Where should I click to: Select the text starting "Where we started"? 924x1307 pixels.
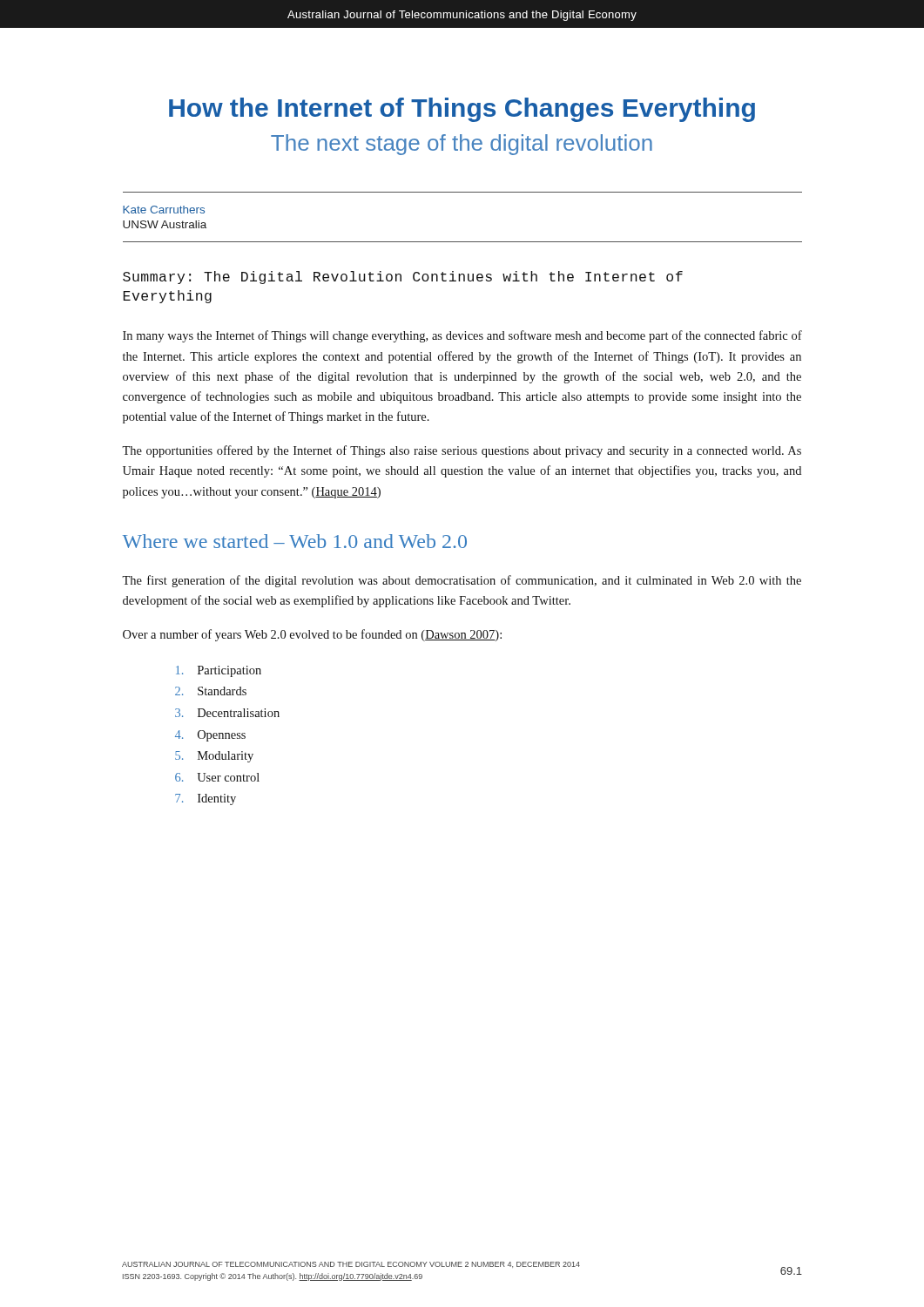[x=295, y=541]
